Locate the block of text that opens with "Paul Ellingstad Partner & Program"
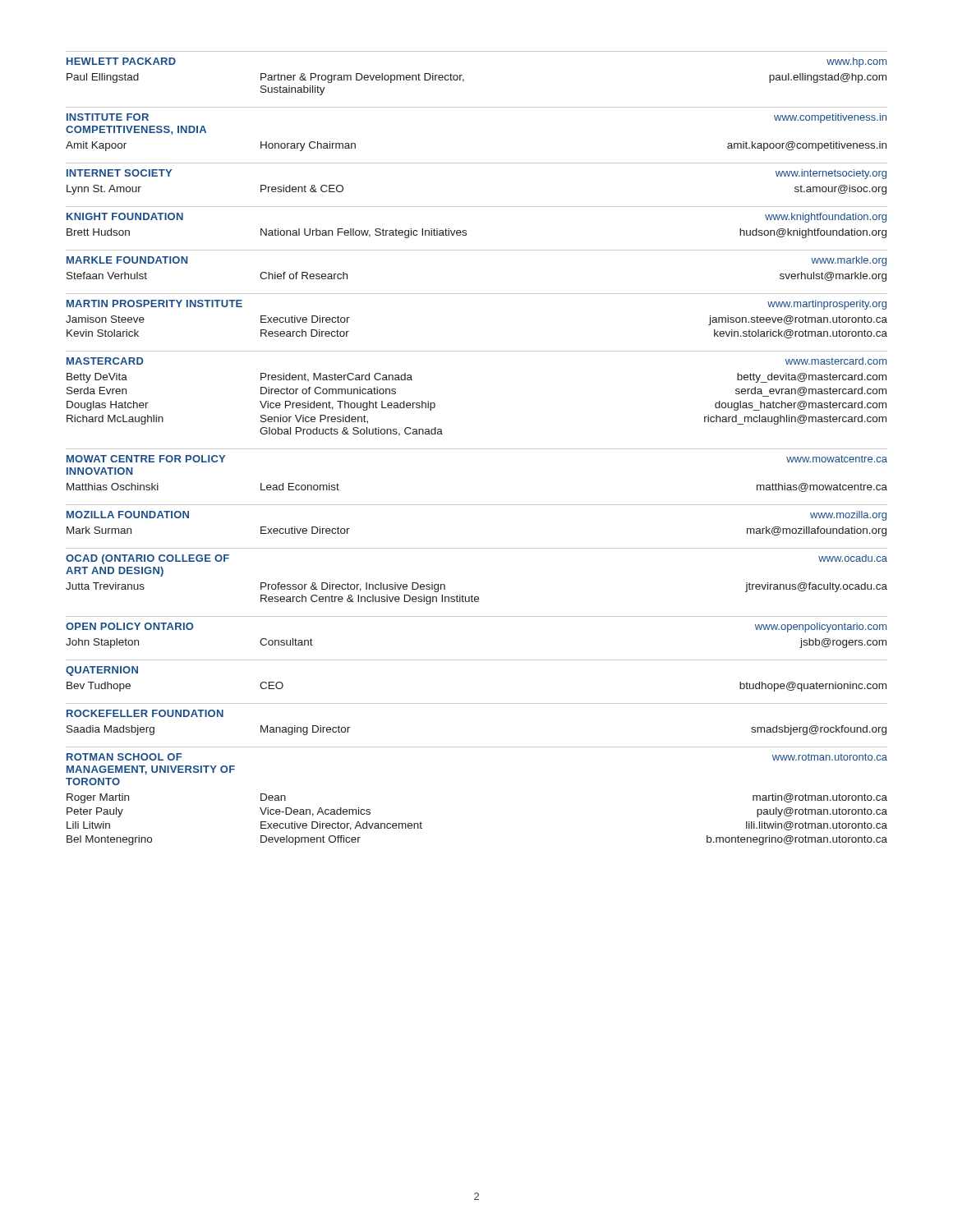The width and height of the screenshot is (953, 1232). (x=101, y=78)
